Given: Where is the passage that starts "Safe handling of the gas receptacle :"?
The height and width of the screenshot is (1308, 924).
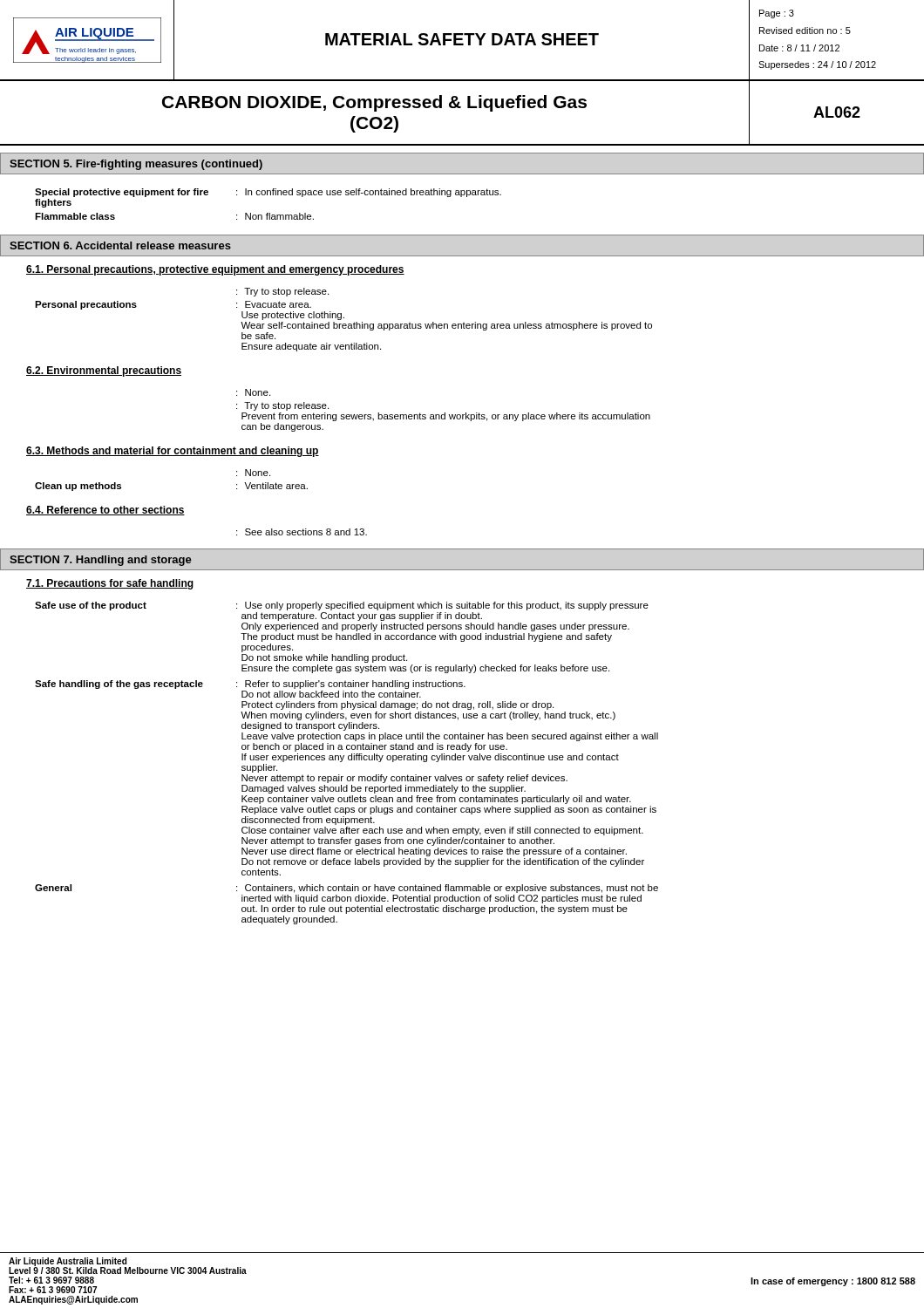Looking at the screenshot, I should click(x=462, y=778).
